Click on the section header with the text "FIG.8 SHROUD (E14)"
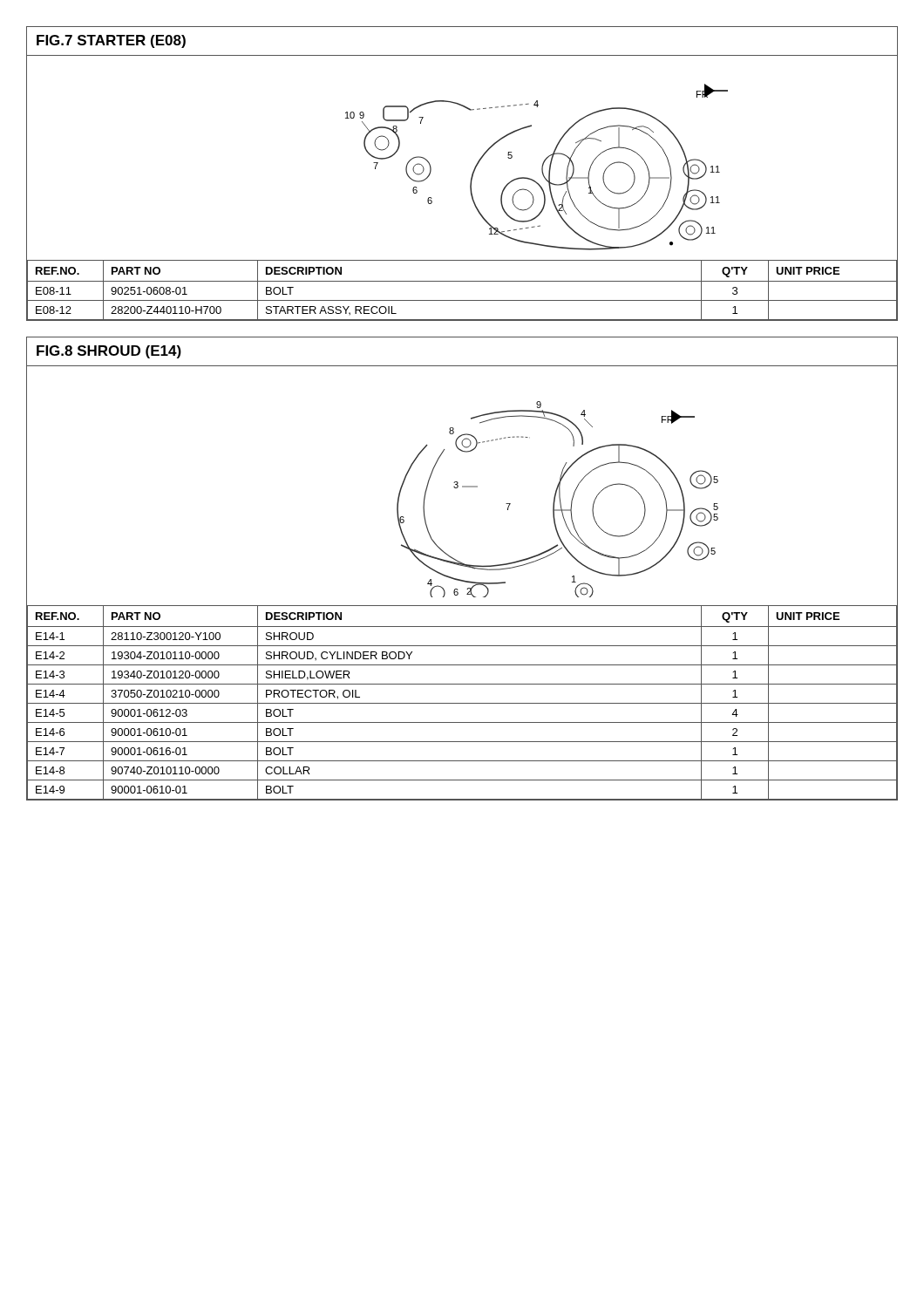 (x=109, y=351)
